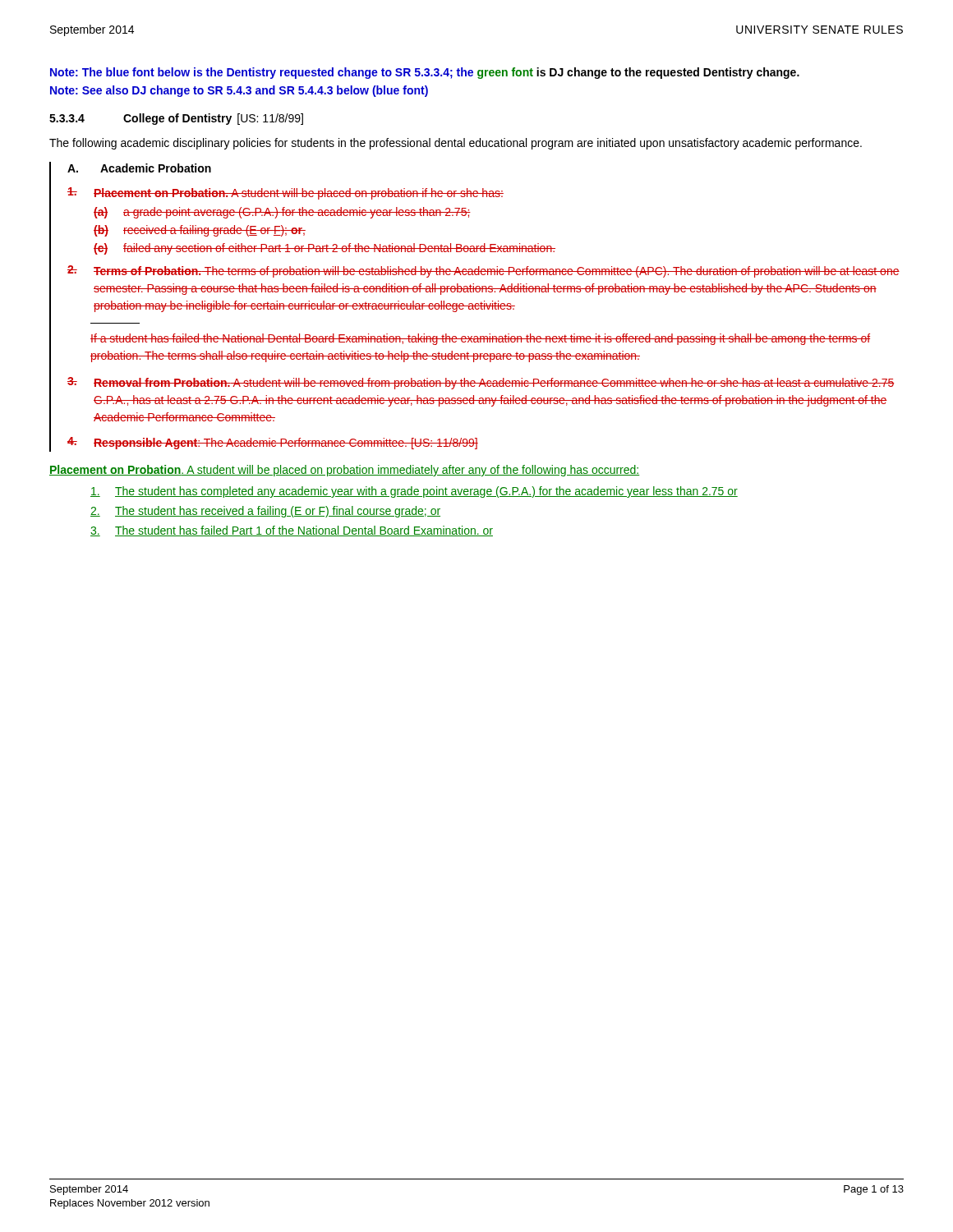Find the section header that reads "A. Academic Probation"
953x1232 pixels.
139,168
